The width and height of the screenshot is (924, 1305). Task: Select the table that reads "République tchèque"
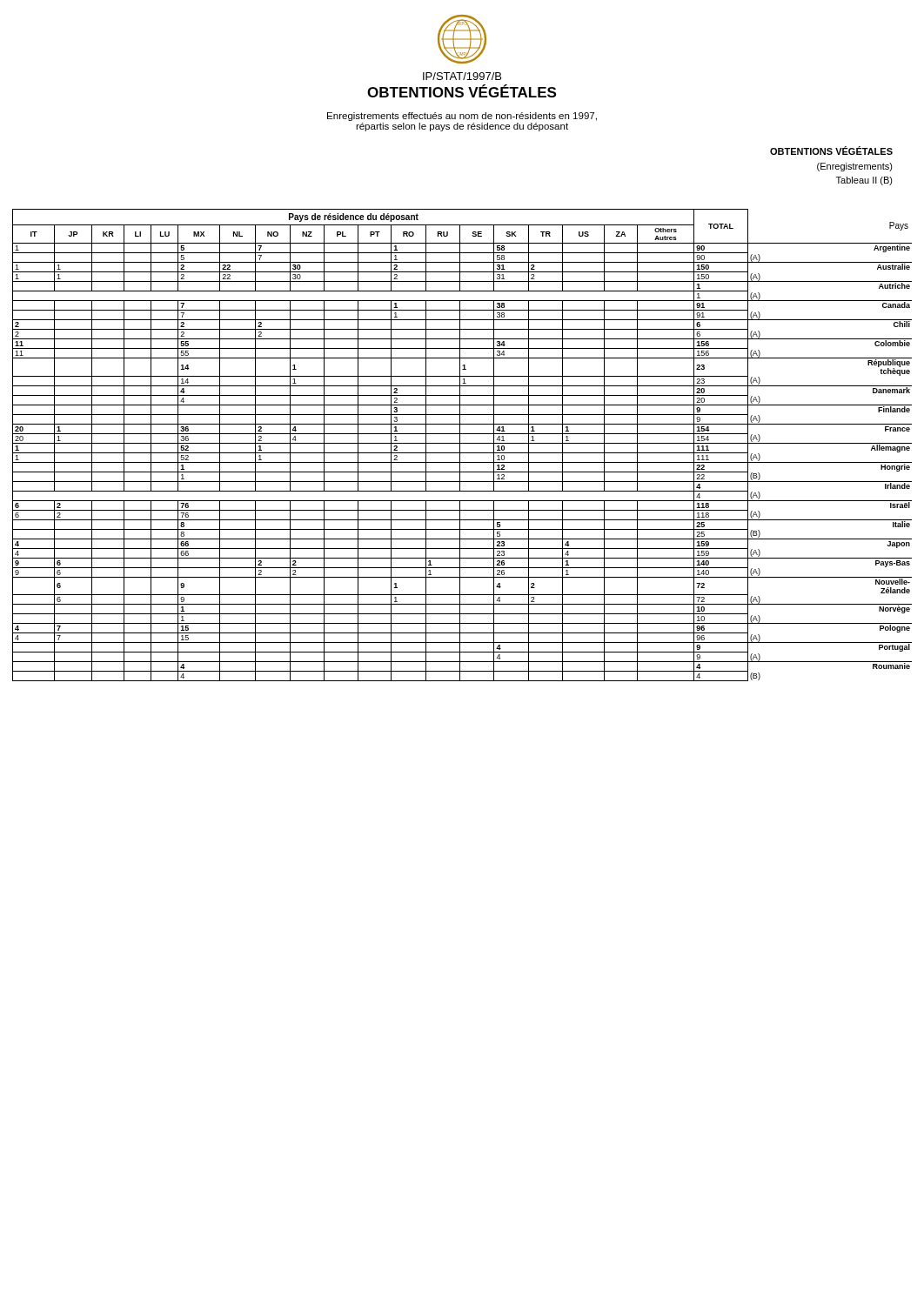point(462,445)
